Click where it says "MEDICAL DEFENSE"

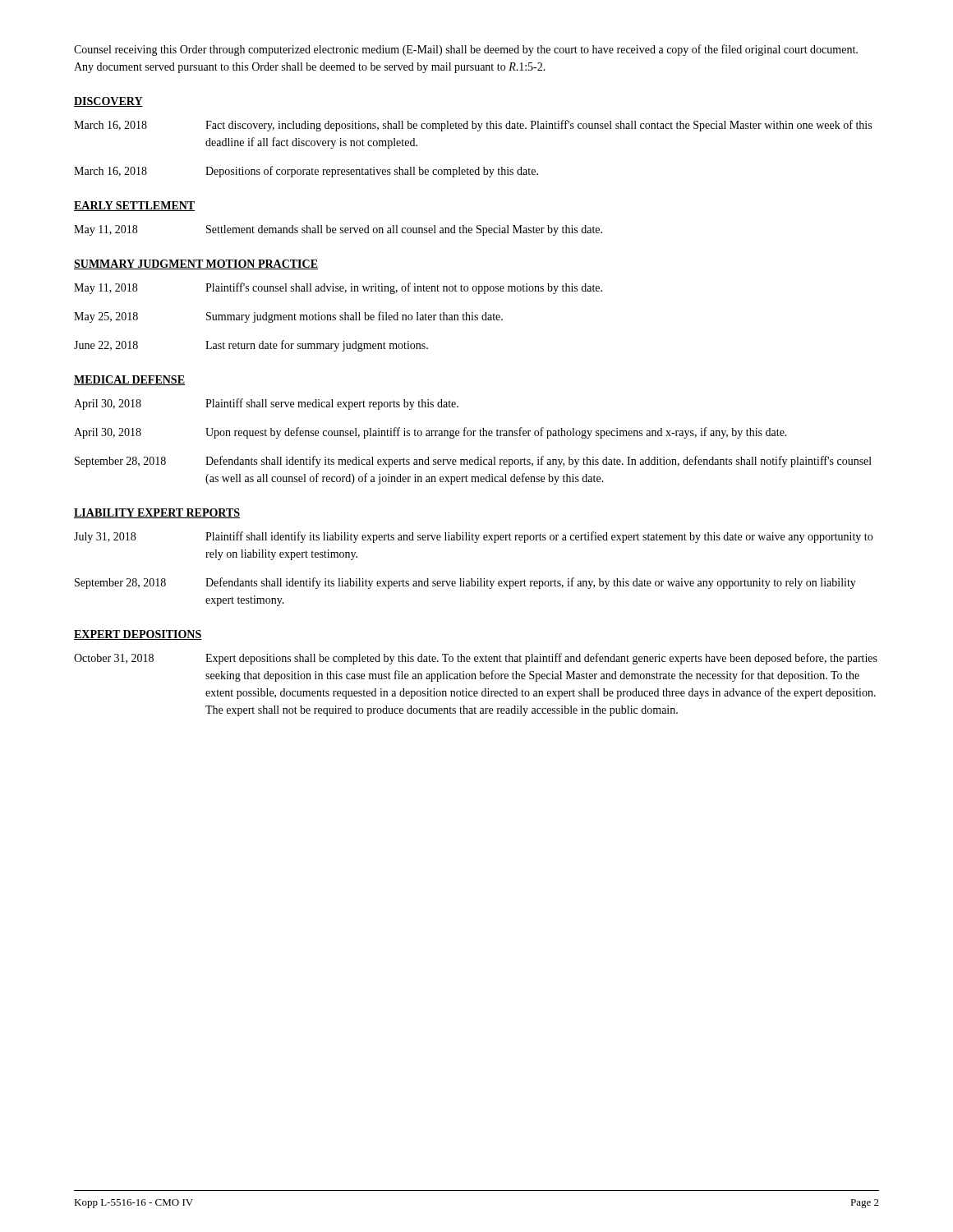(129, 380)
